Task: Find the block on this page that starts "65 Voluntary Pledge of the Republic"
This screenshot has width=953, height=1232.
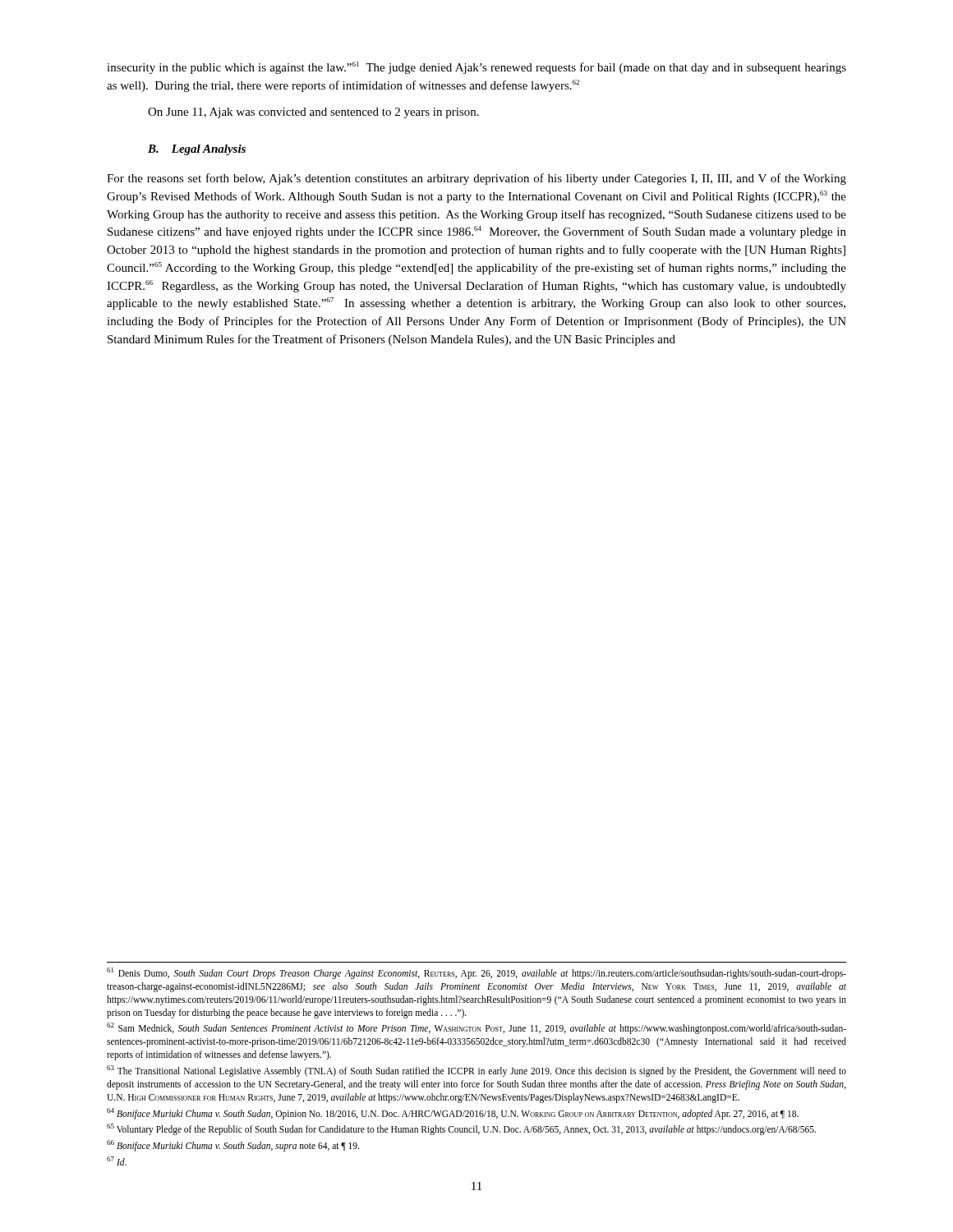Action: coord(462,1129)
